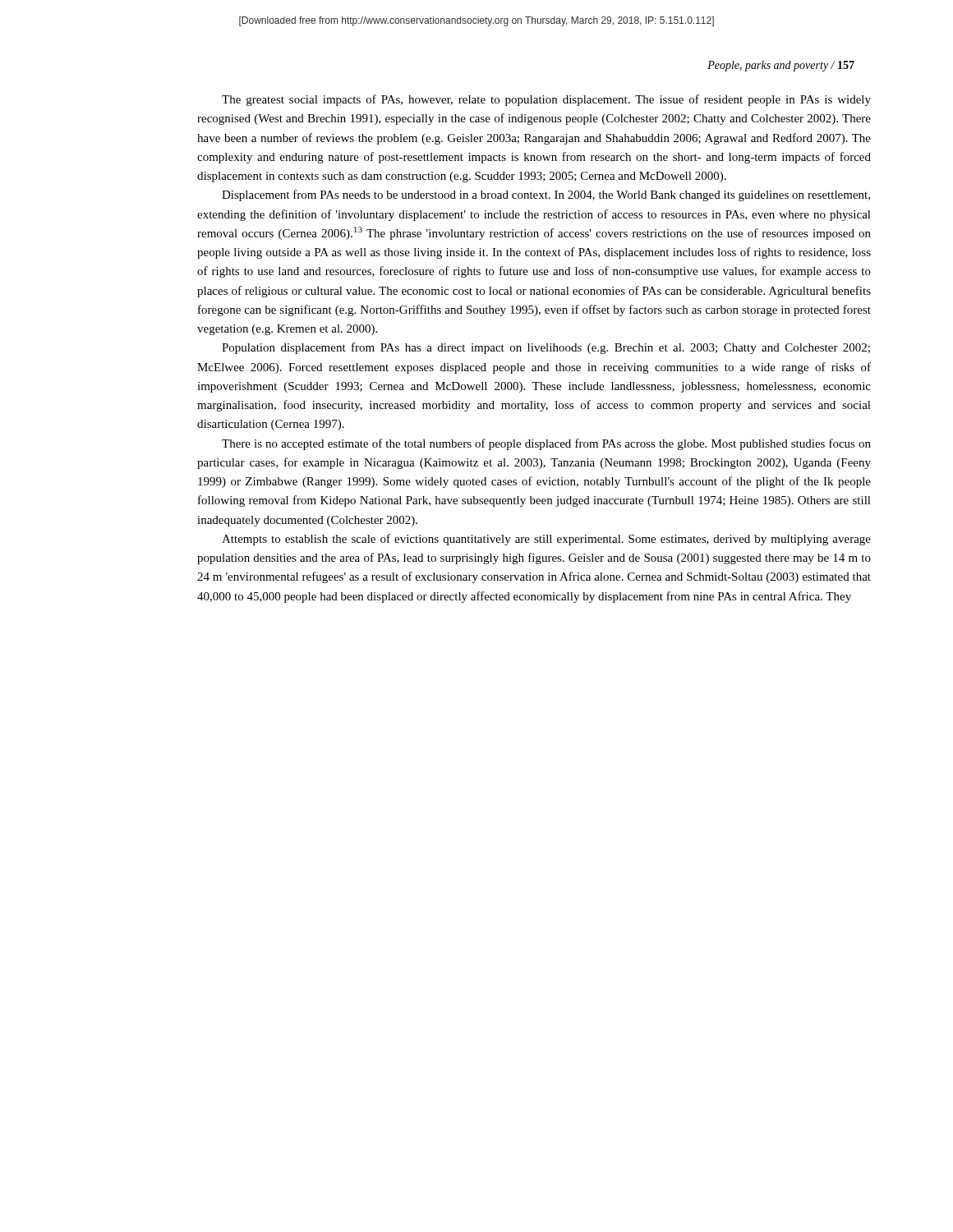
Task: Select the text block that reads "There is no accepted estimate of the total"
Action: coord(534,482)
